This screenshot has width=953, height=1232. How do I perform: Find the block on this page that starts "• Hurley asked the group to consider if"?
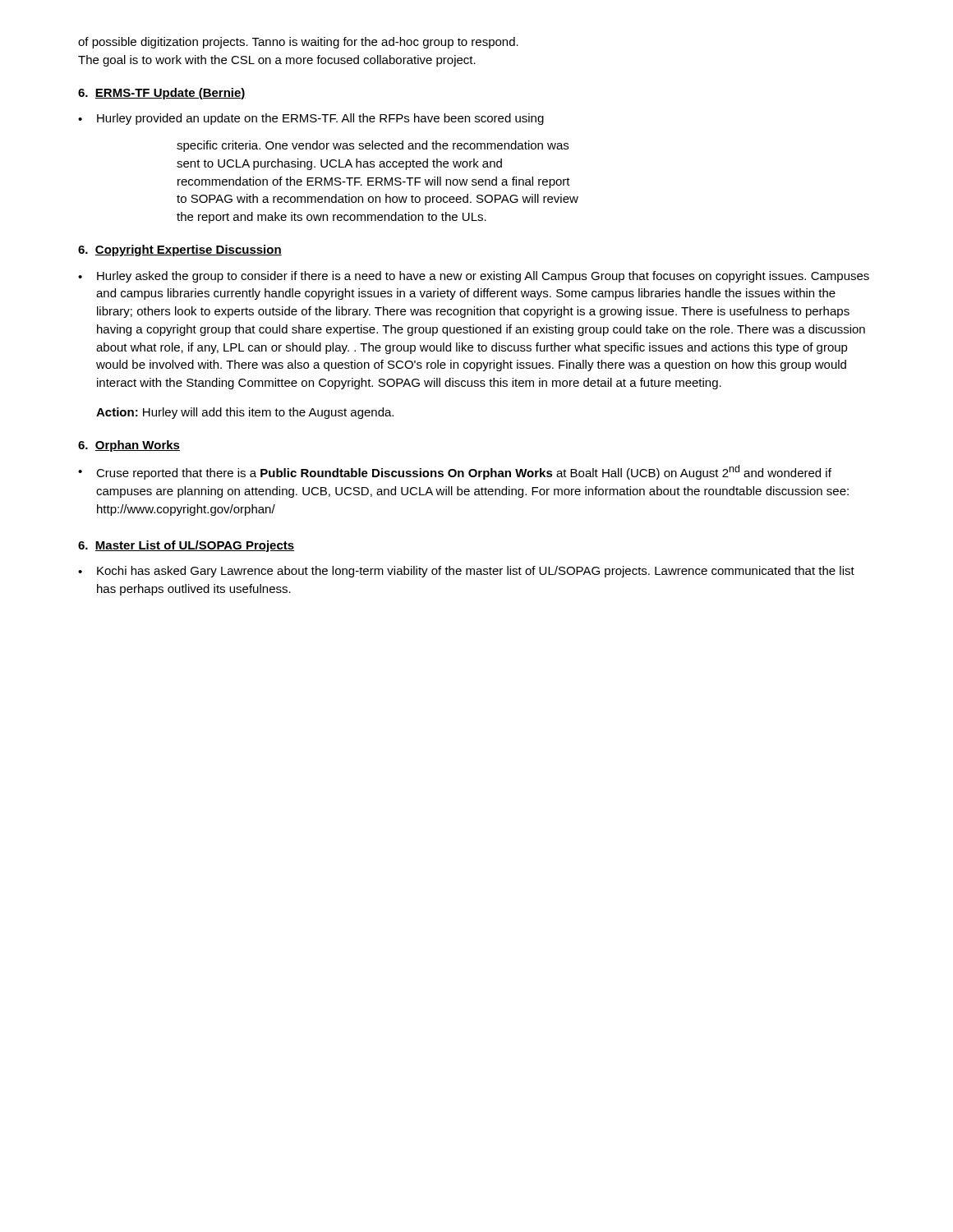476,329
